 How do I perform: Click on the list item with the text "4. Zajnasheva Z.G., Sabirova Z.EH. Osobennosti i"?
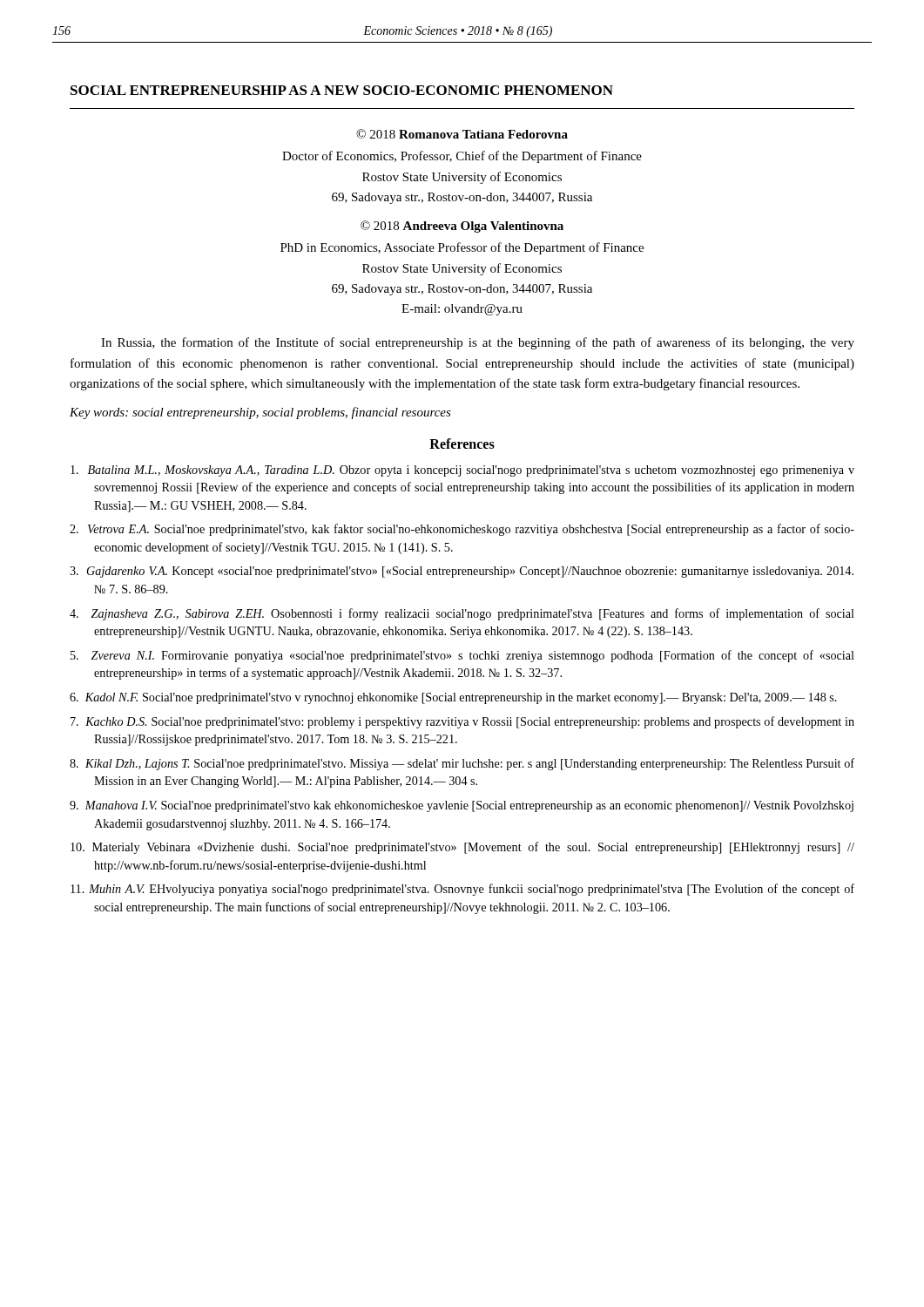pyautogui.click(x=462, y=622)
